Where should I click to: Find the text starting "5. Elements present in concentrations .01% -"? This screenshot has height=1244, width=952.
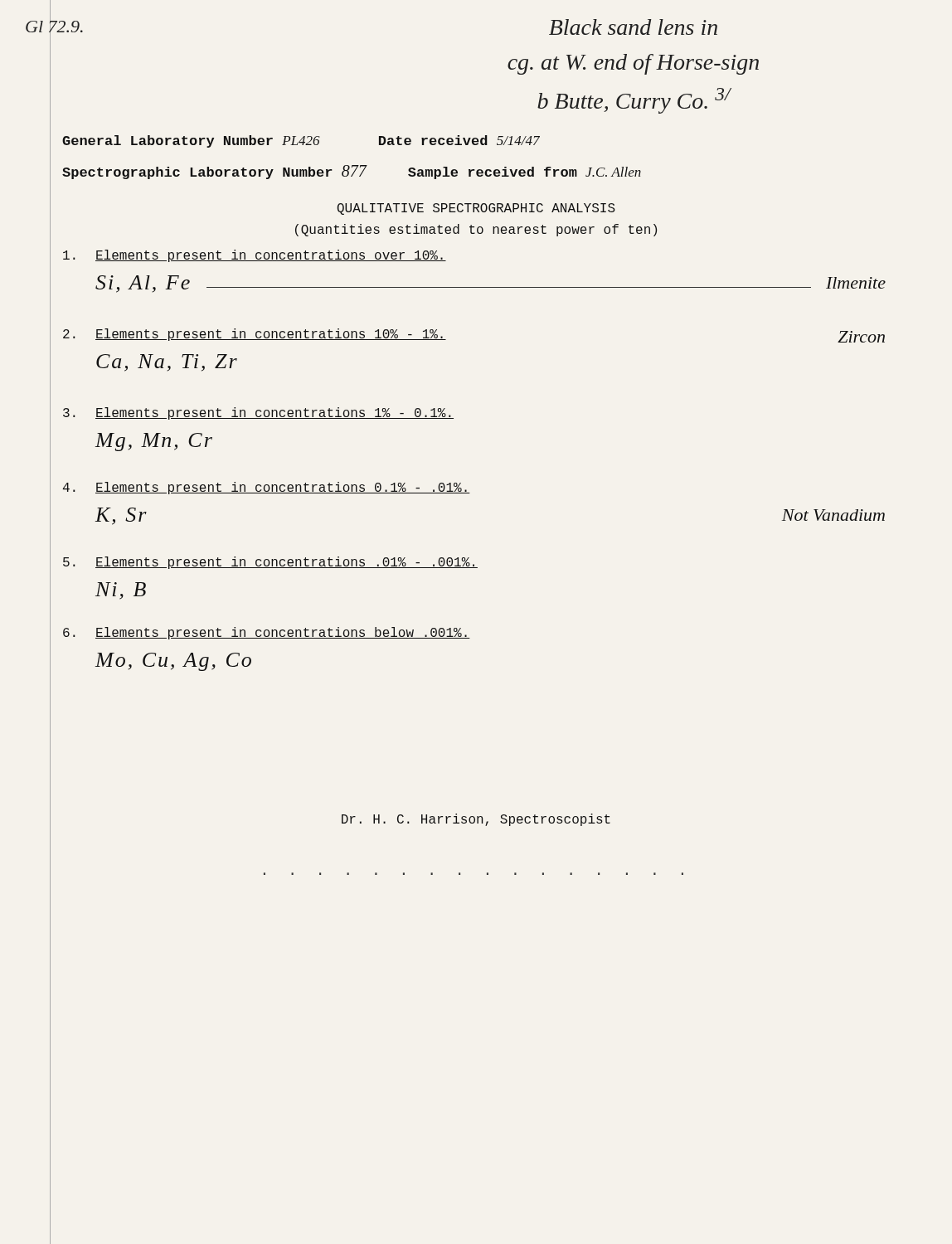pyautogui.click(x=474, y=579)
